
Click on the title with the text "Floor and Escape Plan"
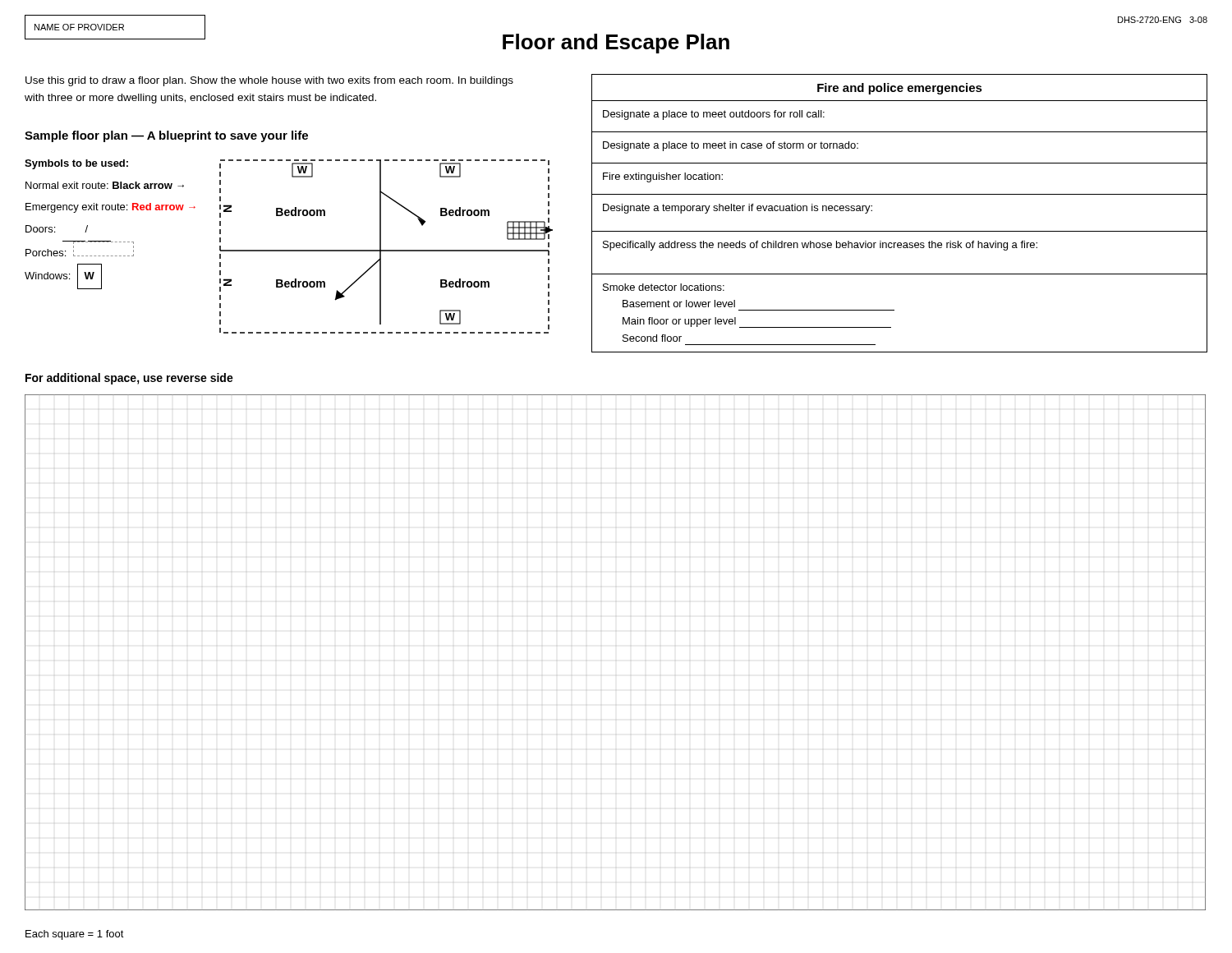[x=616, y=42]
